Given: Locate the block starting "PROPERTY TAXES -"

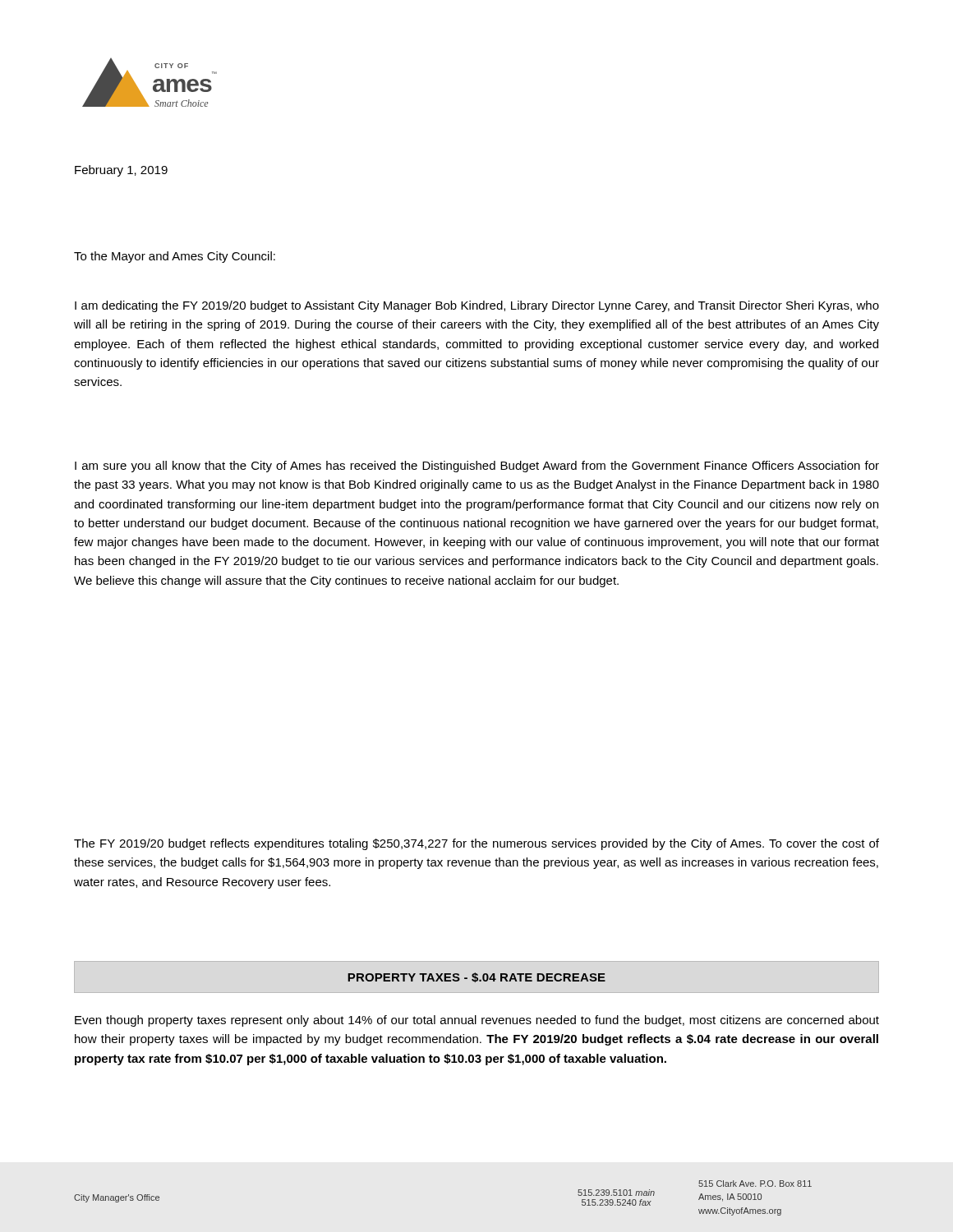Looking at the screenshot, I should tap(476, 977).
